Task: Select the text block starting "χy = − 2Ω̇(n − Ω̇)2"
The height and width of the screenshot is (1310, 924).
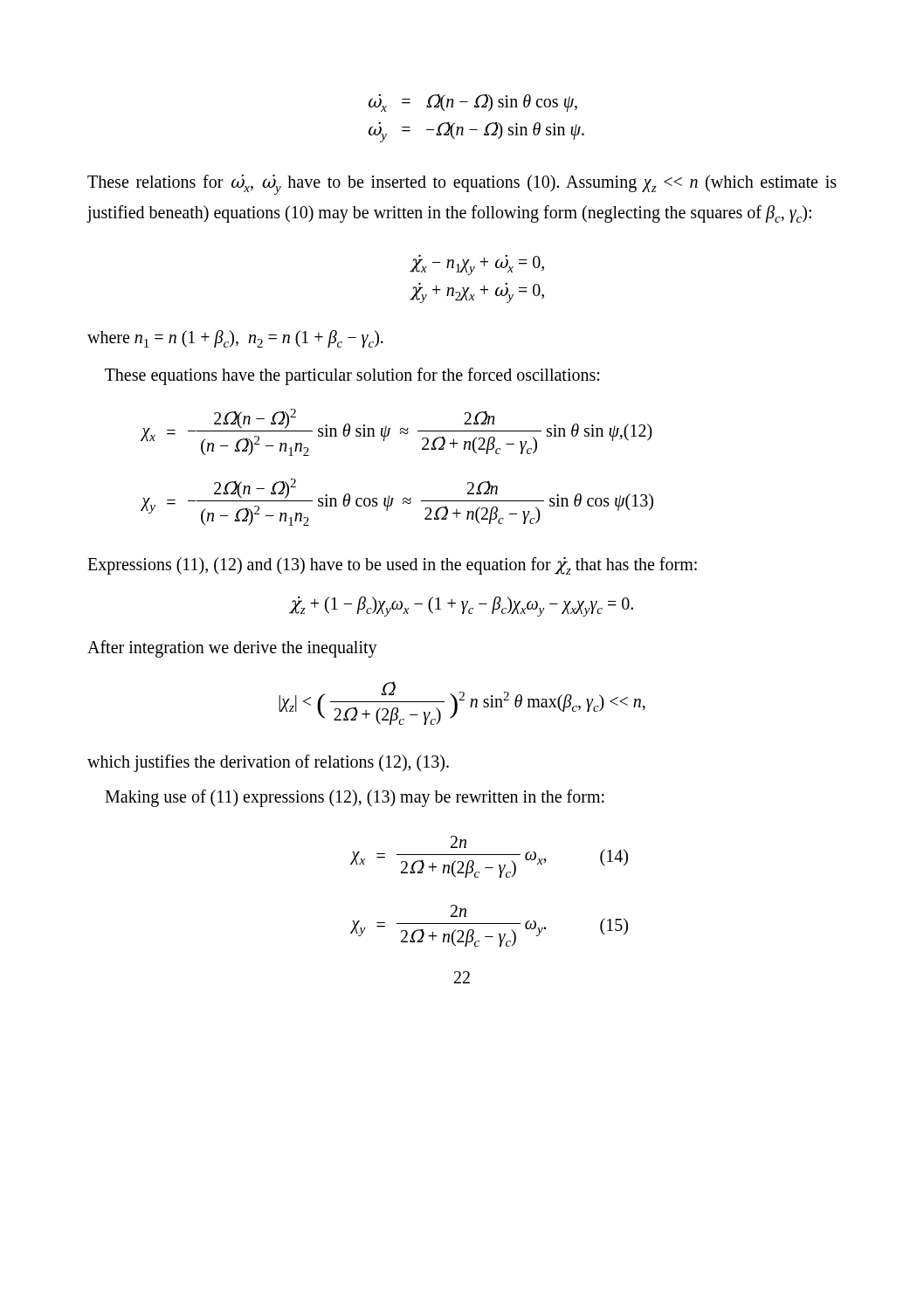Action: (x=462, y=503)
